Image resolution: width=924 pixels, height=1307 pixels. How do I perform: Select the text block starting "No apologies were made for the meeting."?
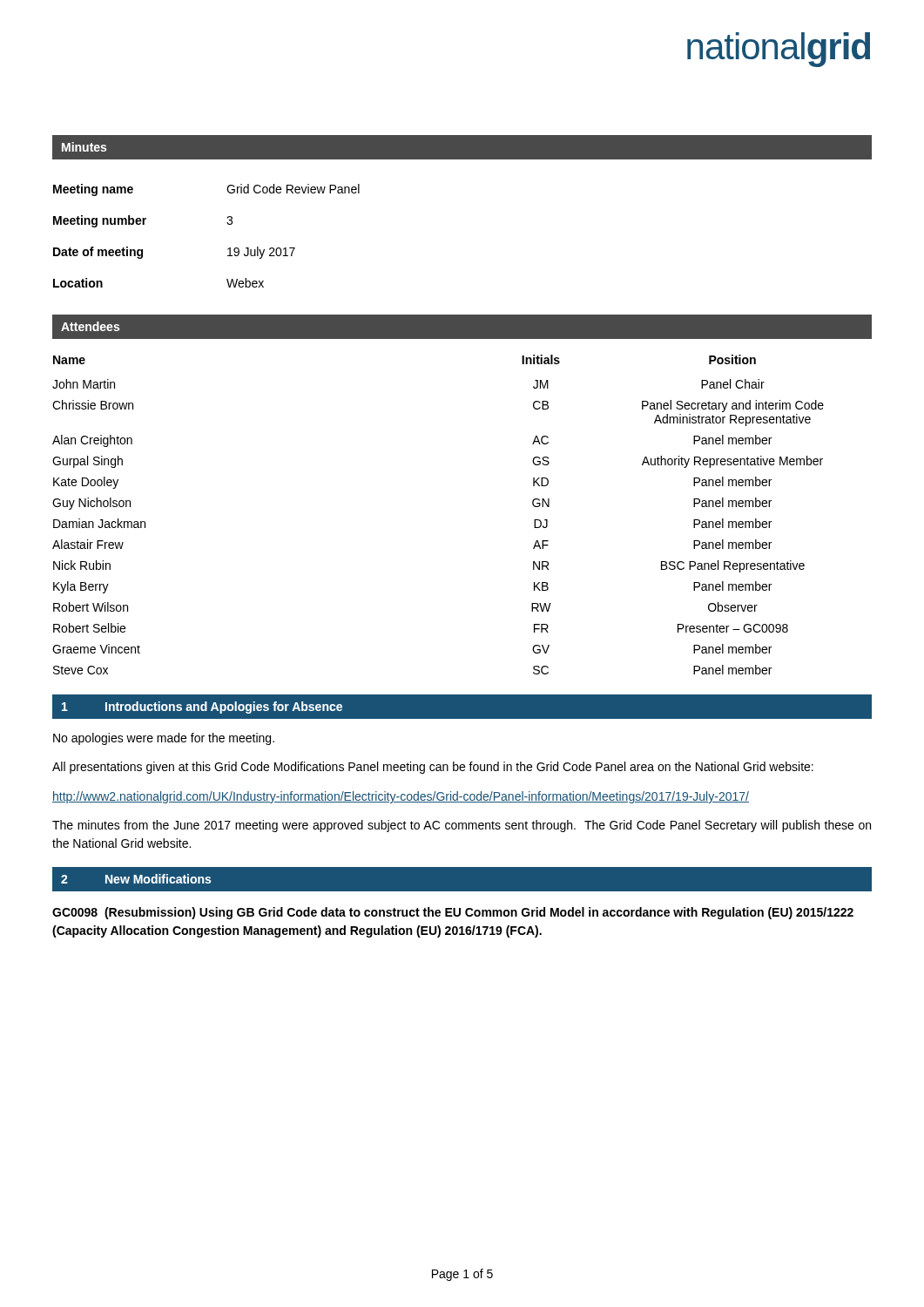coord(164,738)
